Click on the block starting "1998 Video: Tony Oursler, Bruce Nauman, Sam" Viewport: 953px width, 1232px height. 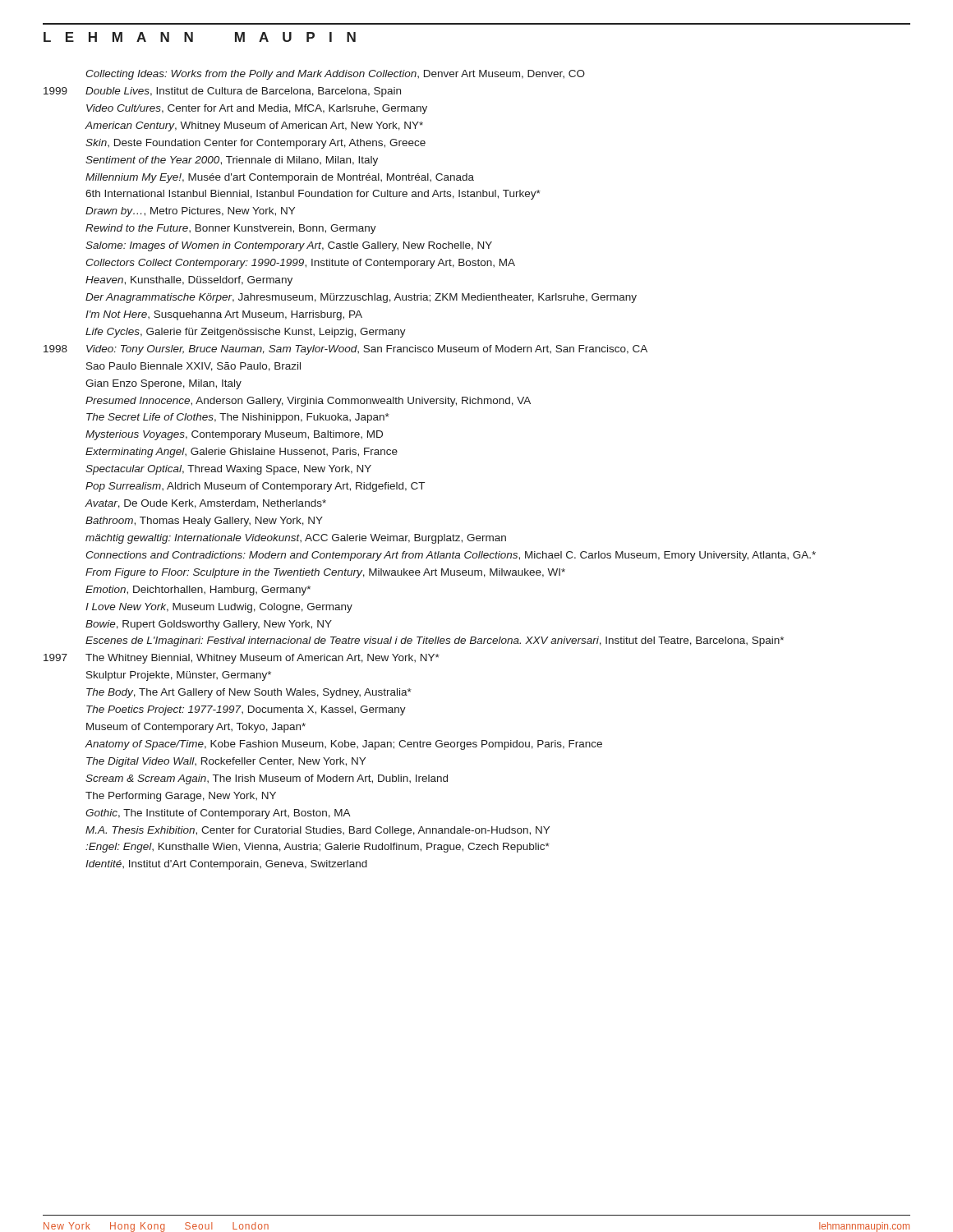(476, 349)
